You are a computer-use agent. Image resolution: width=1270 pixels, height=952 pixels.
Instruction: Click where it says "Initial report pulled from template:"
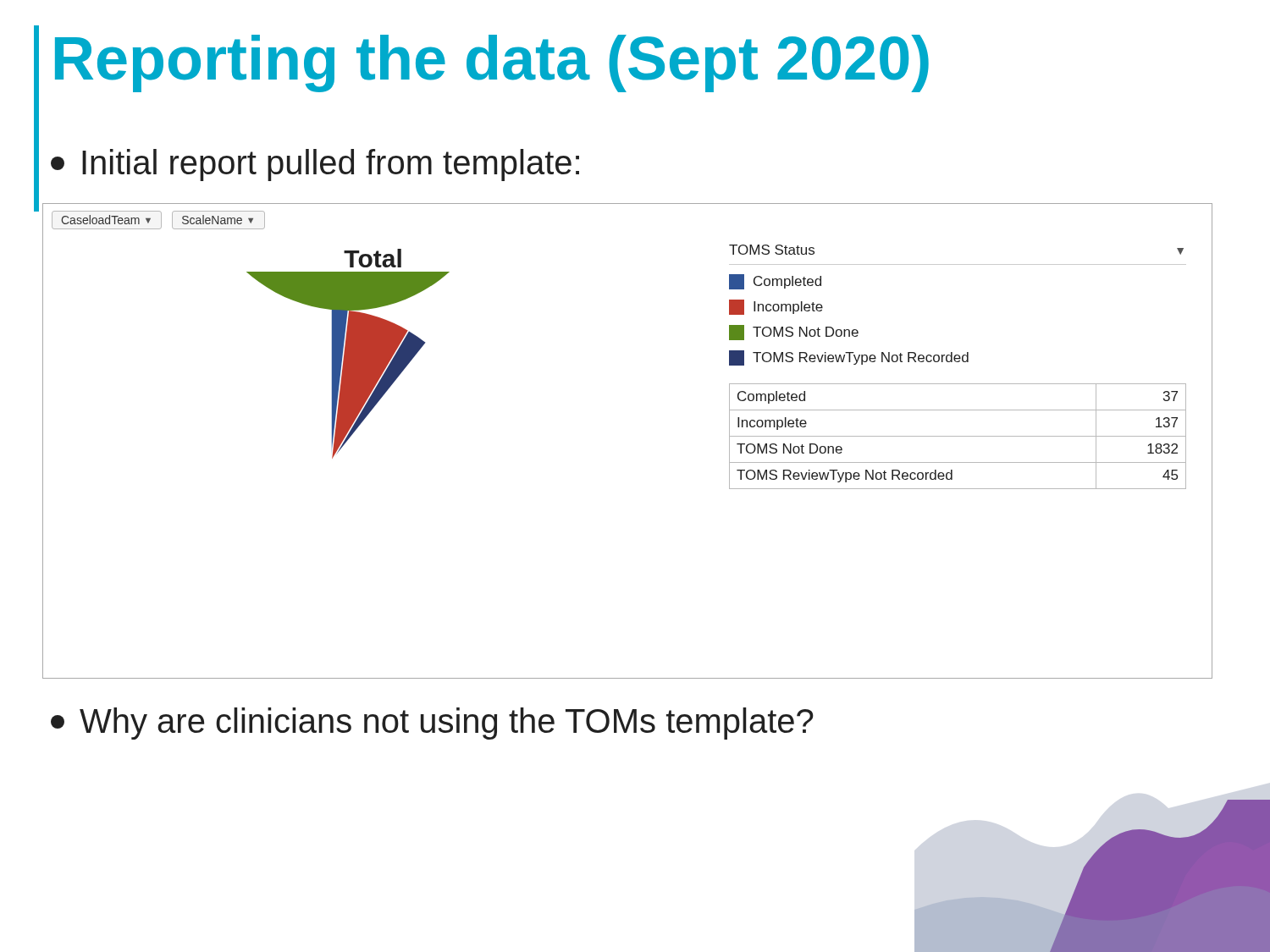click(316, 163)
